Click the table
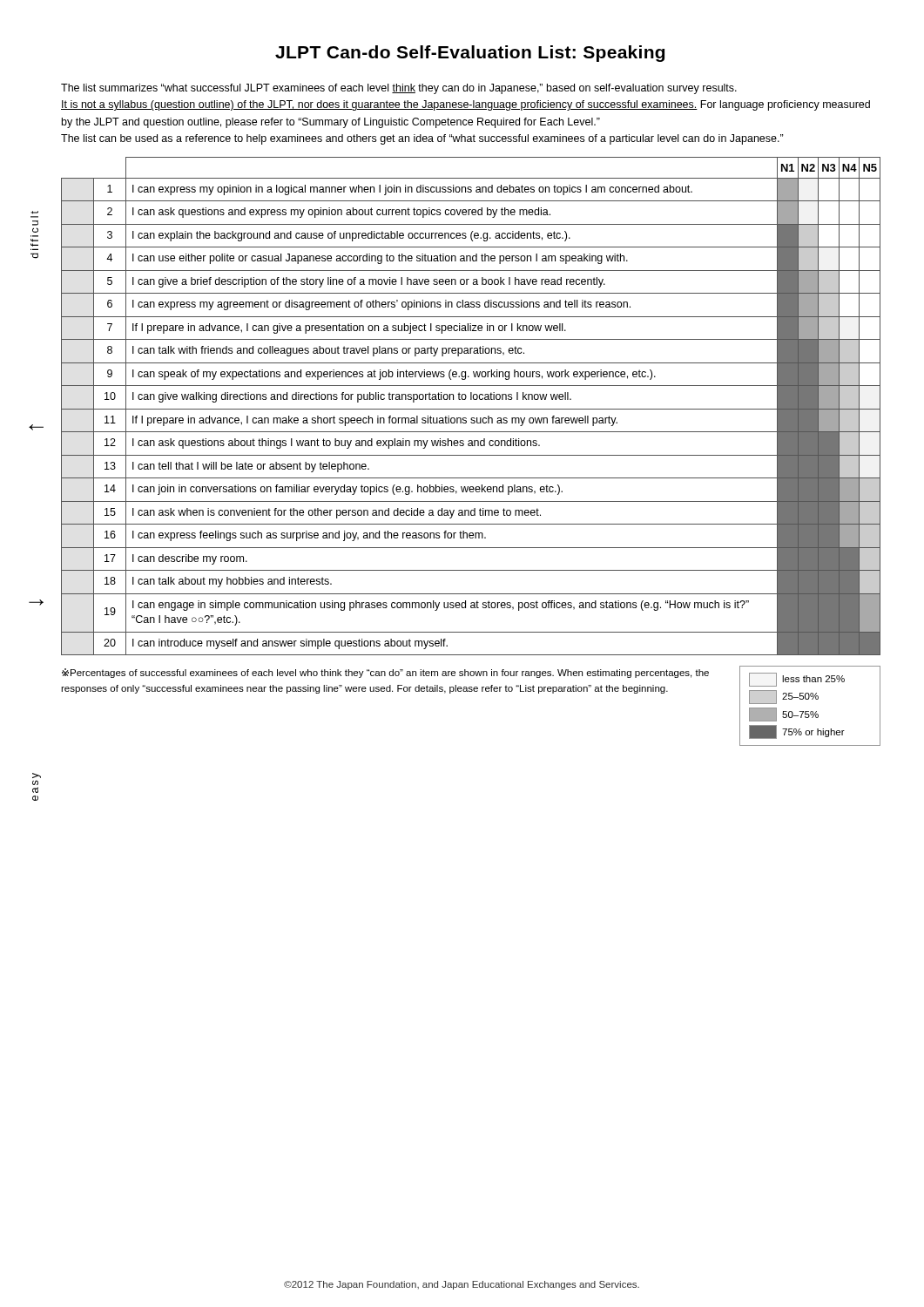This screenshot has width=924, height=1307. (x=471, y=406)
